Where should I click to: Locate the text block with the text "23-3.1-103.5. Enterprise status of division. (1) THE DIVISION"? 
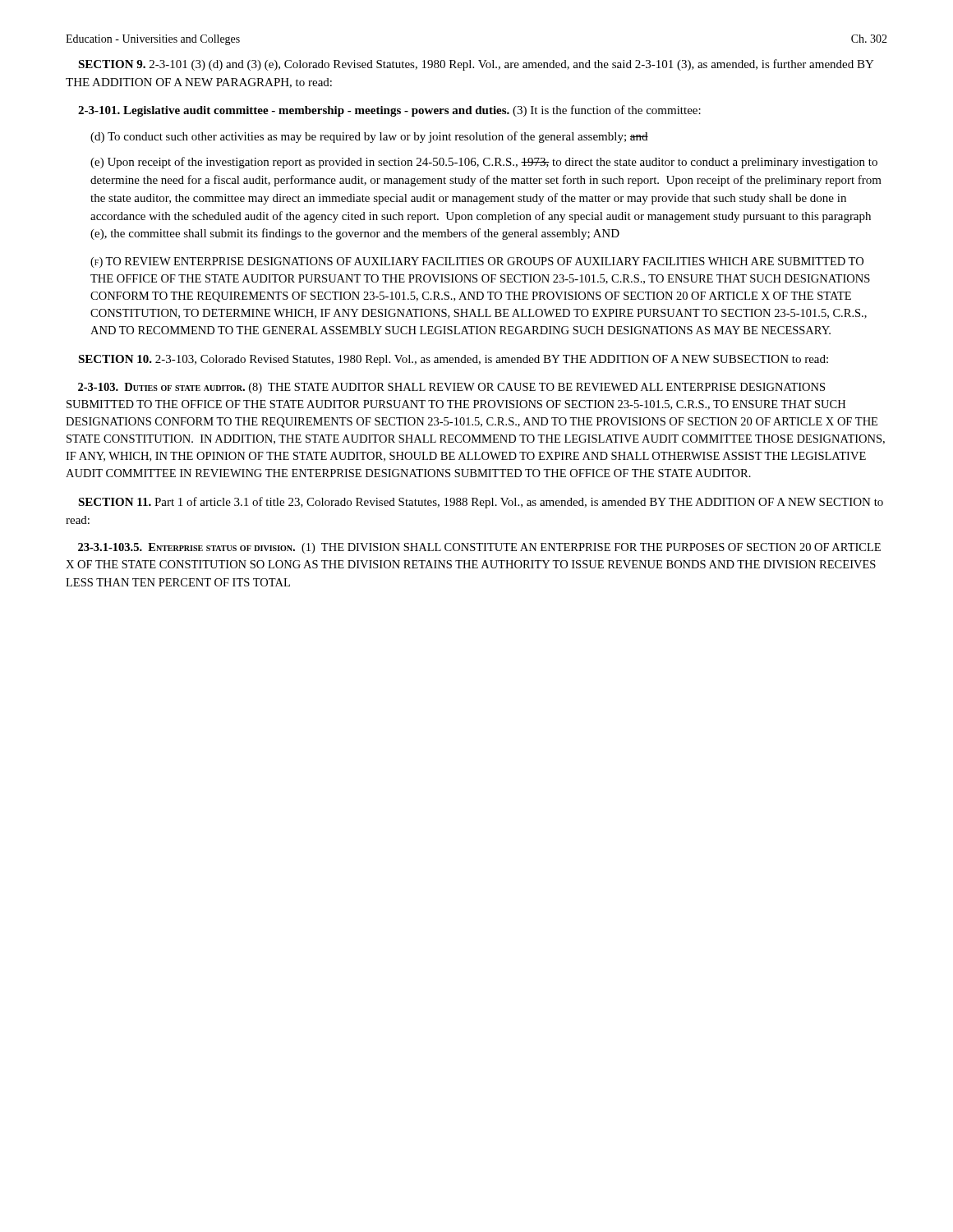pyautogui.click(x=474, y=565)
